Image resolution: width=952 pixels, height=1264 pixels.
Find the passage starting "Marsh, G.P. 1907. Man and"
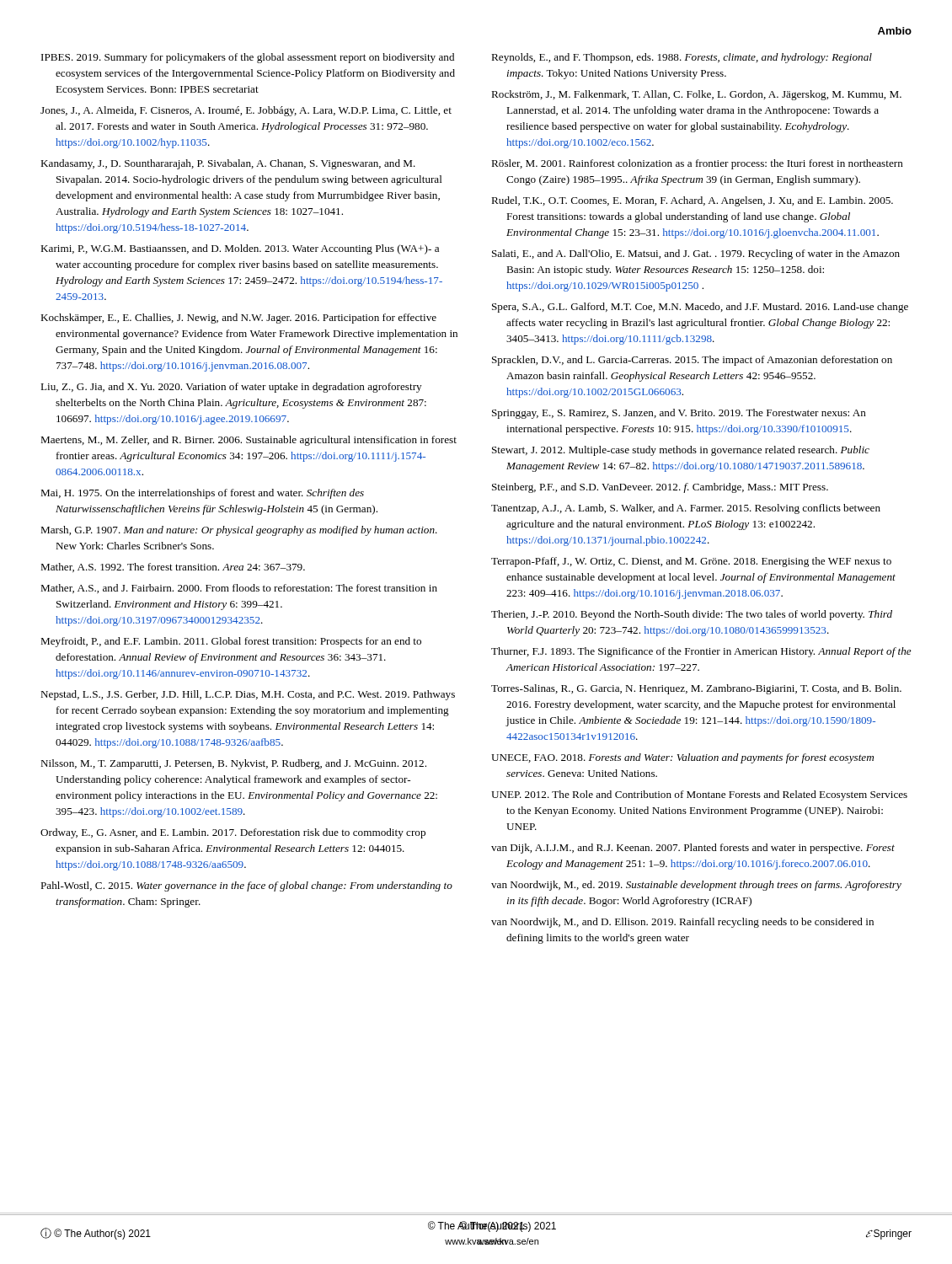tap(239, 538)
